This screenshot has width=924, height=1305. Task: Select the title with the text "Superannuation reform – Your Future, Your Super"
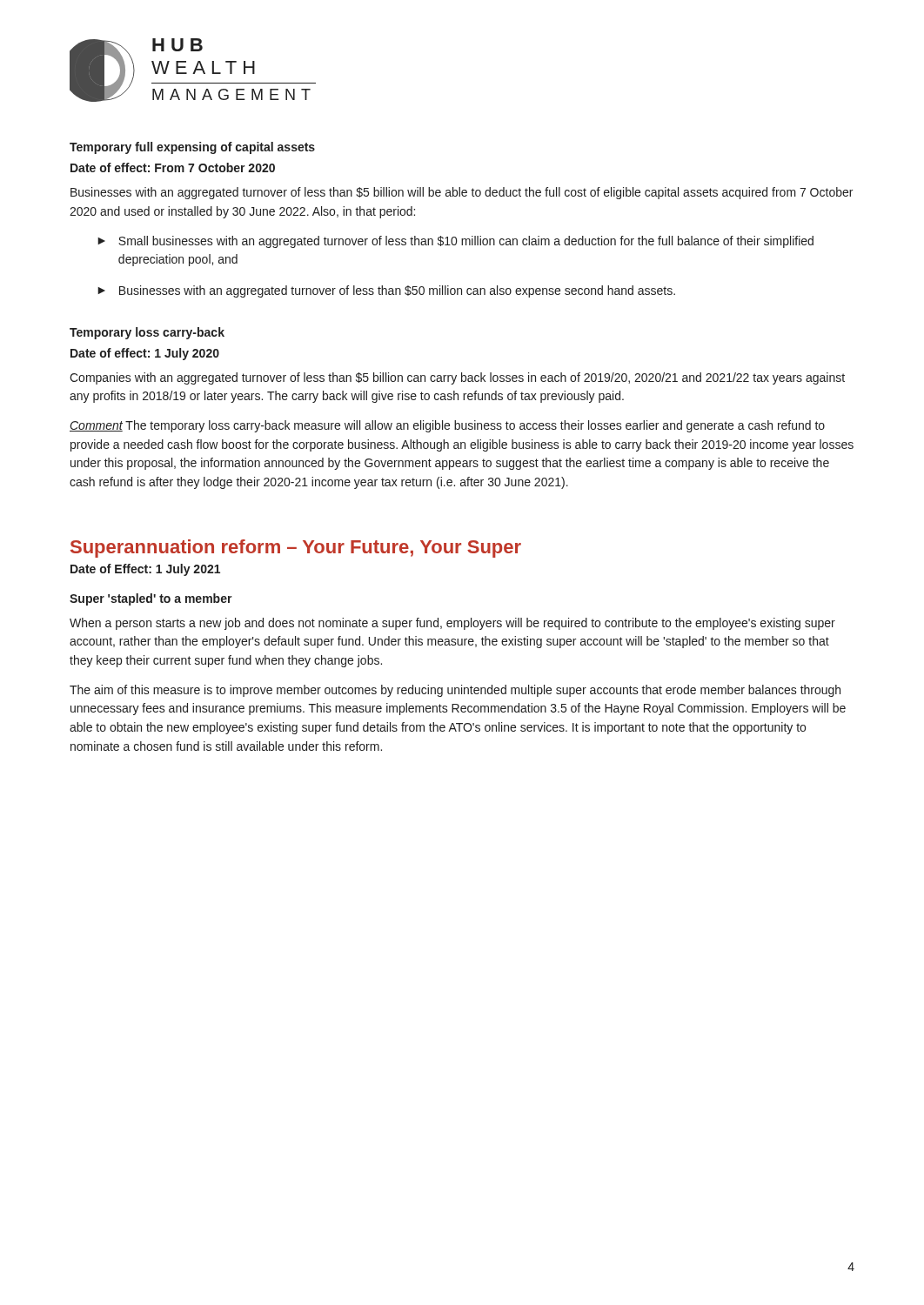pyautogui.click(x=295, y=547)
